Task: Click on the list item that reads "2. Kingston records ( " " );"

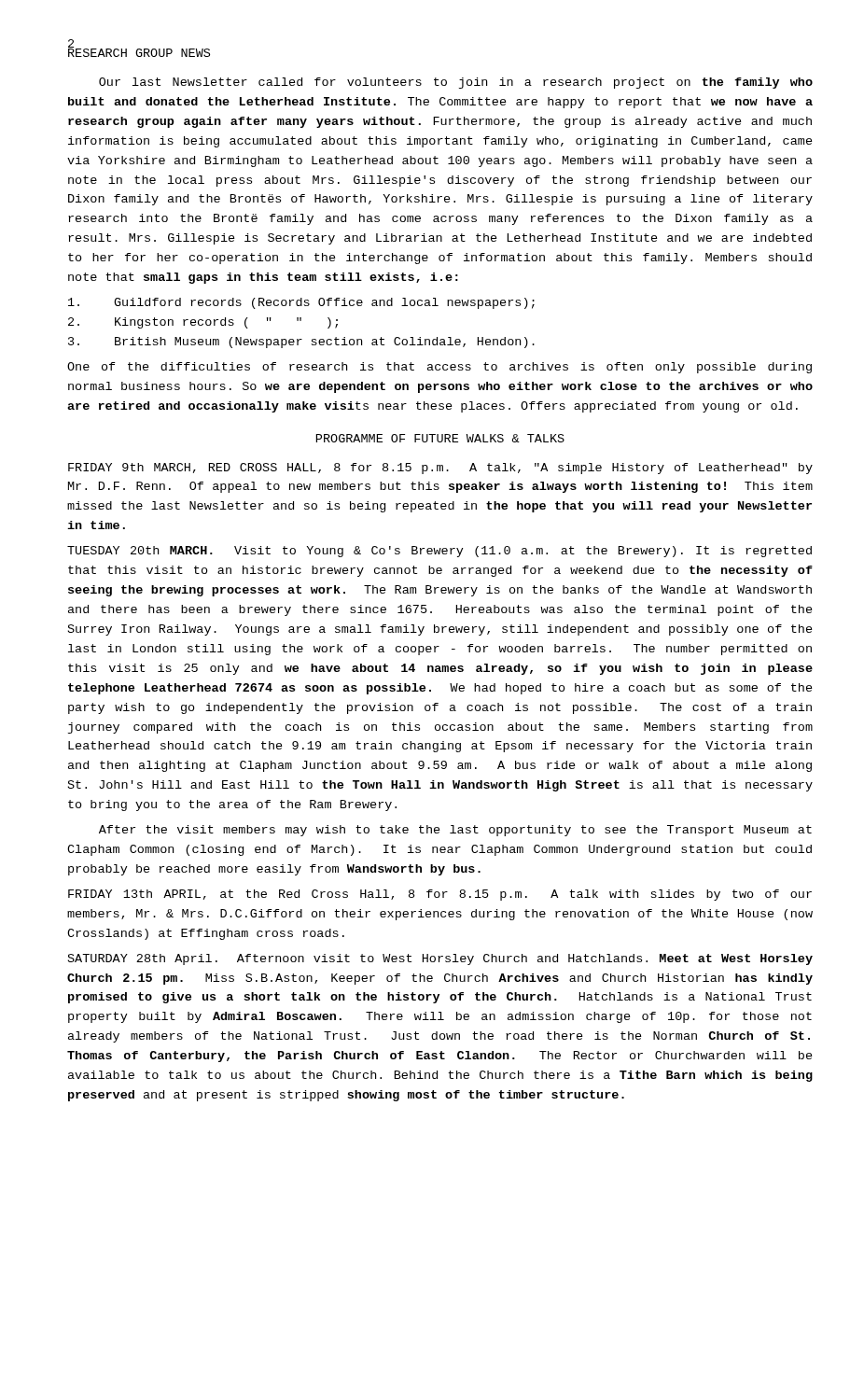Action: pyautogui.click(x=204, y=323)
